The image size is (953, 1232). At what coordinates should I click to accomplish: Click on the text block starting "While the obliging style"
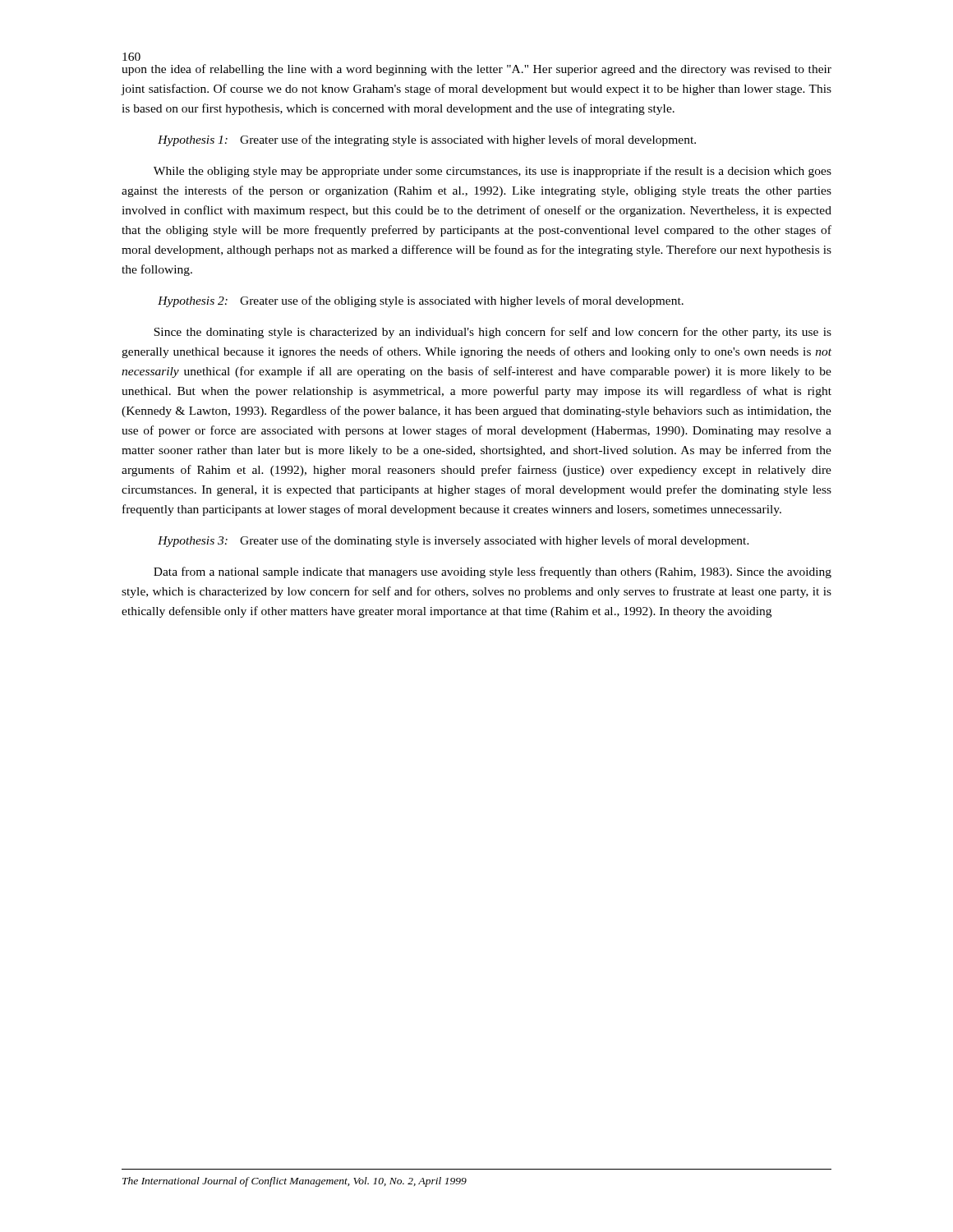point(476,220)
